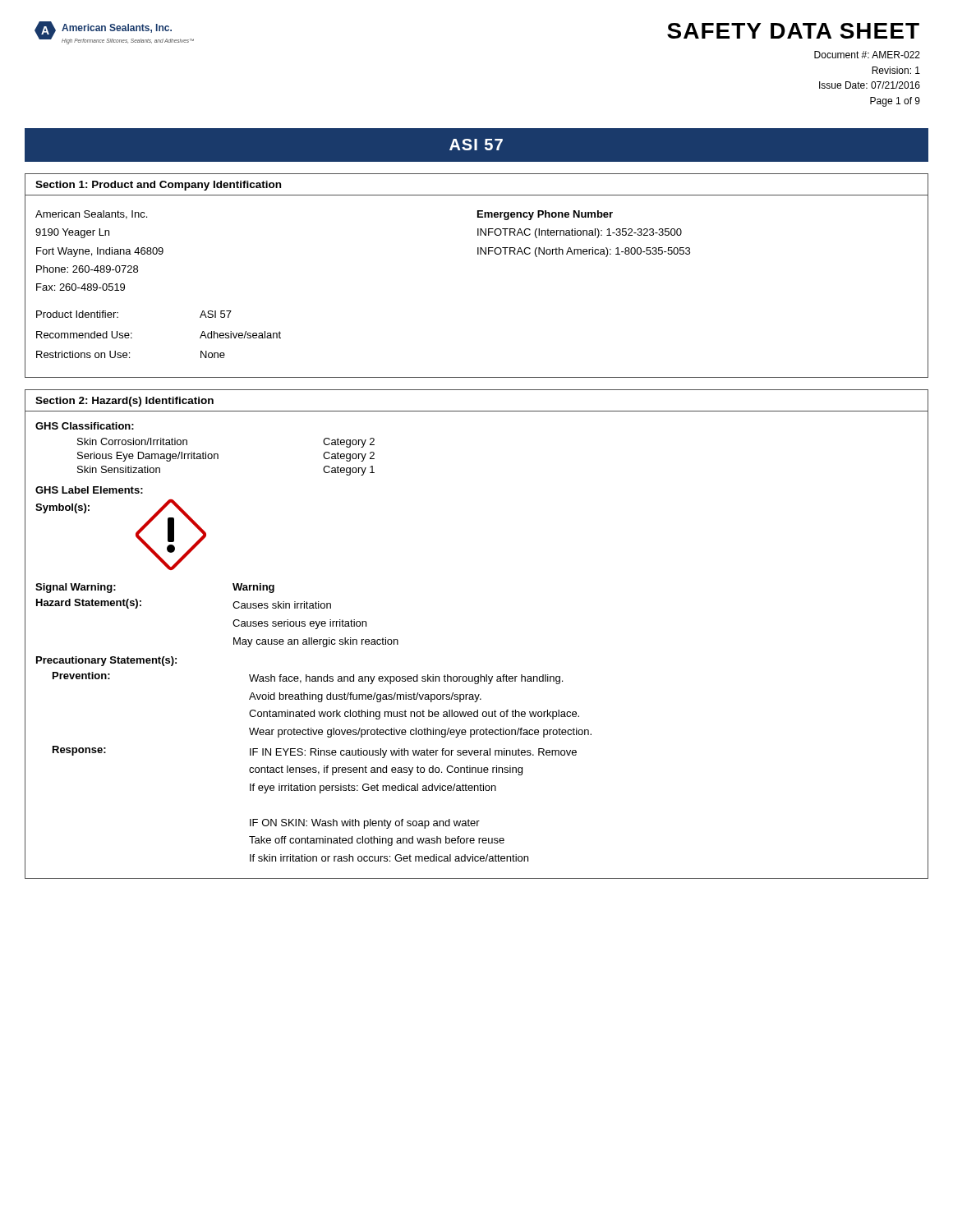Select the region starting "SAFETY DATA SHEET"

click(x=793, y=31)
